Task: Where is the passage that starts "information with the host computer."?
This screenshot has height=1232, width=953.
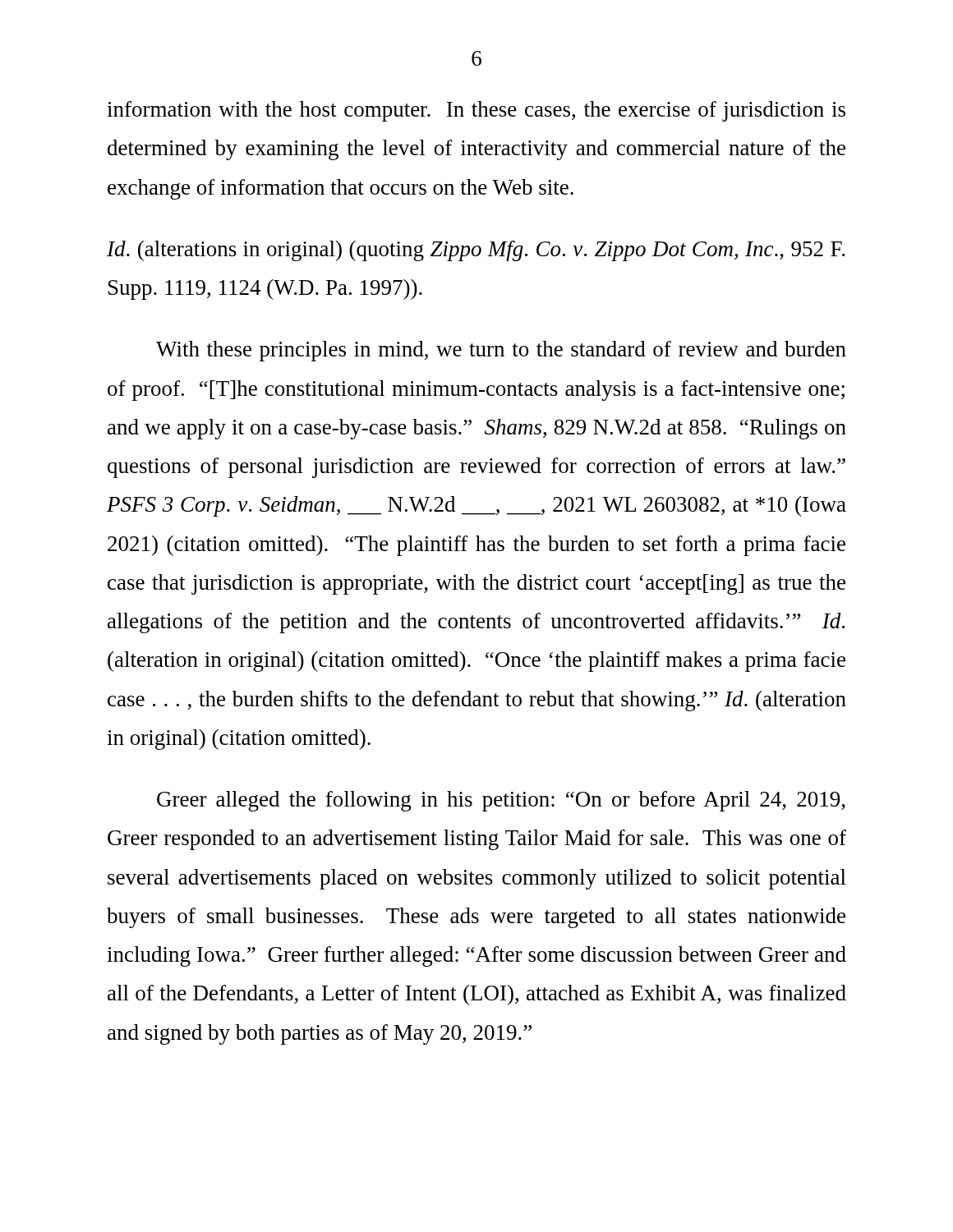Action: point(476,148)
